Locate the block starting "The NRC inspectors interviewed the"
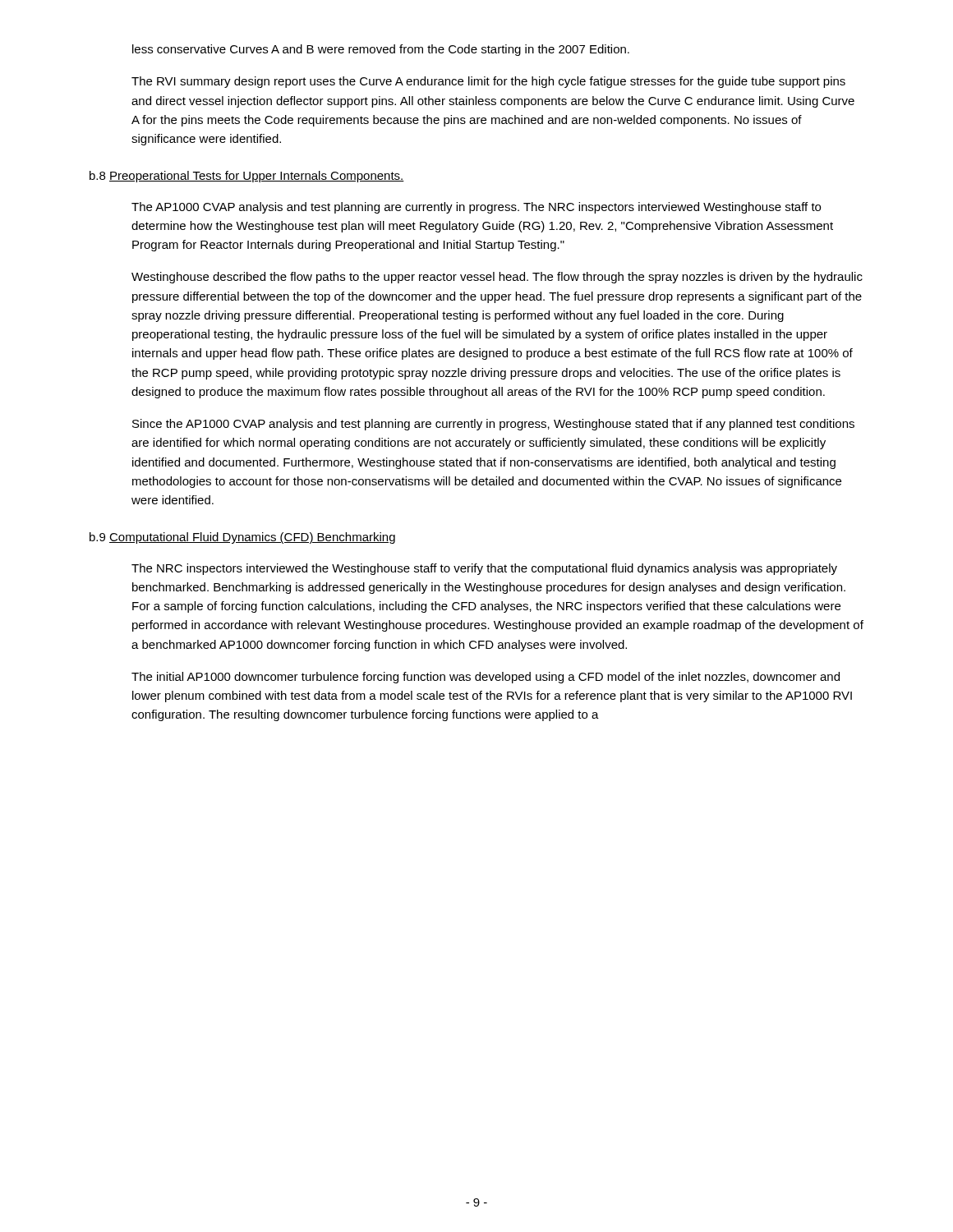953x1232 pixels. 497,606
